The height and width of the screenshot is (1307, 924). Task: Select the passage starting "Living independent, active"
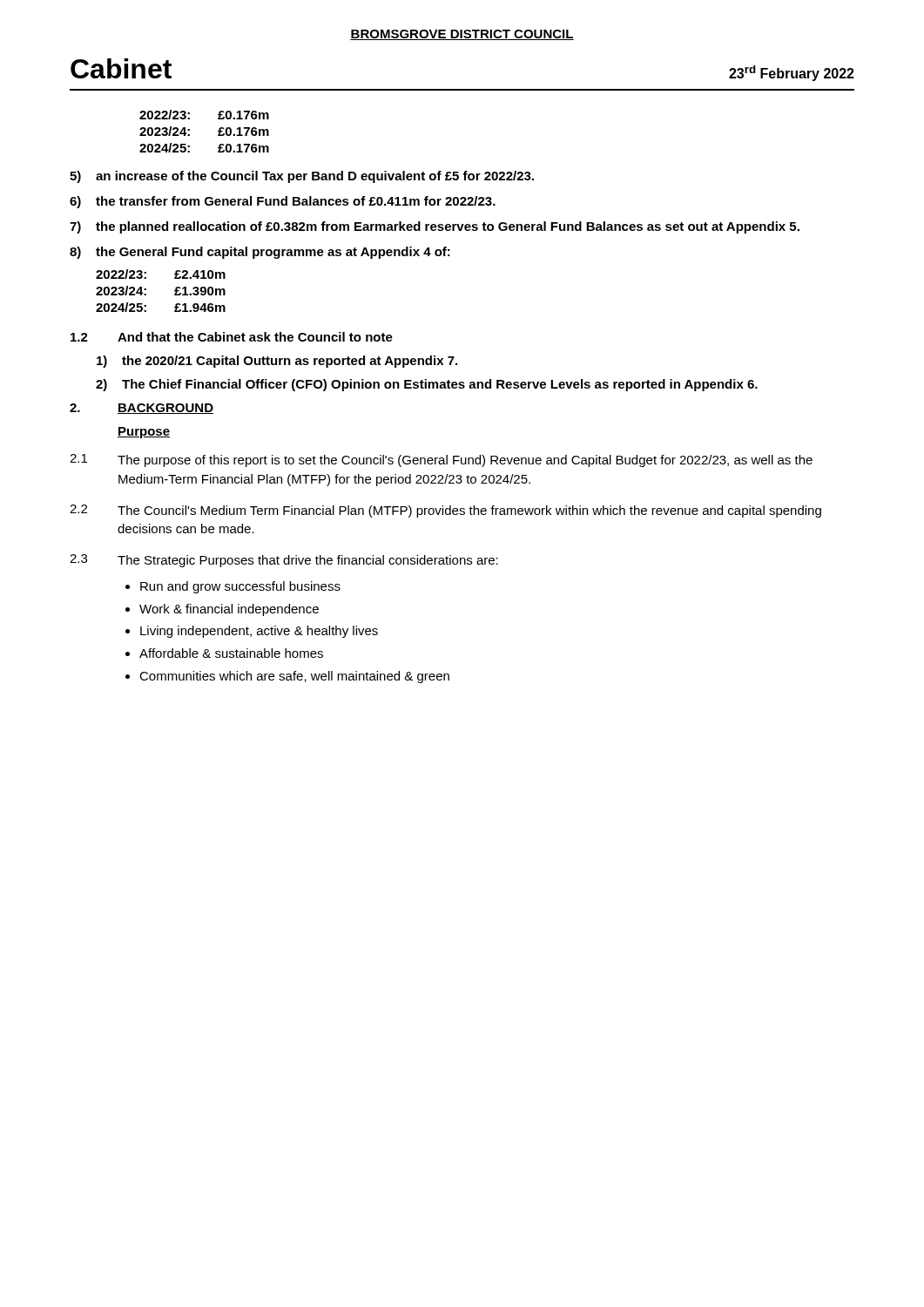pos(259,631)
